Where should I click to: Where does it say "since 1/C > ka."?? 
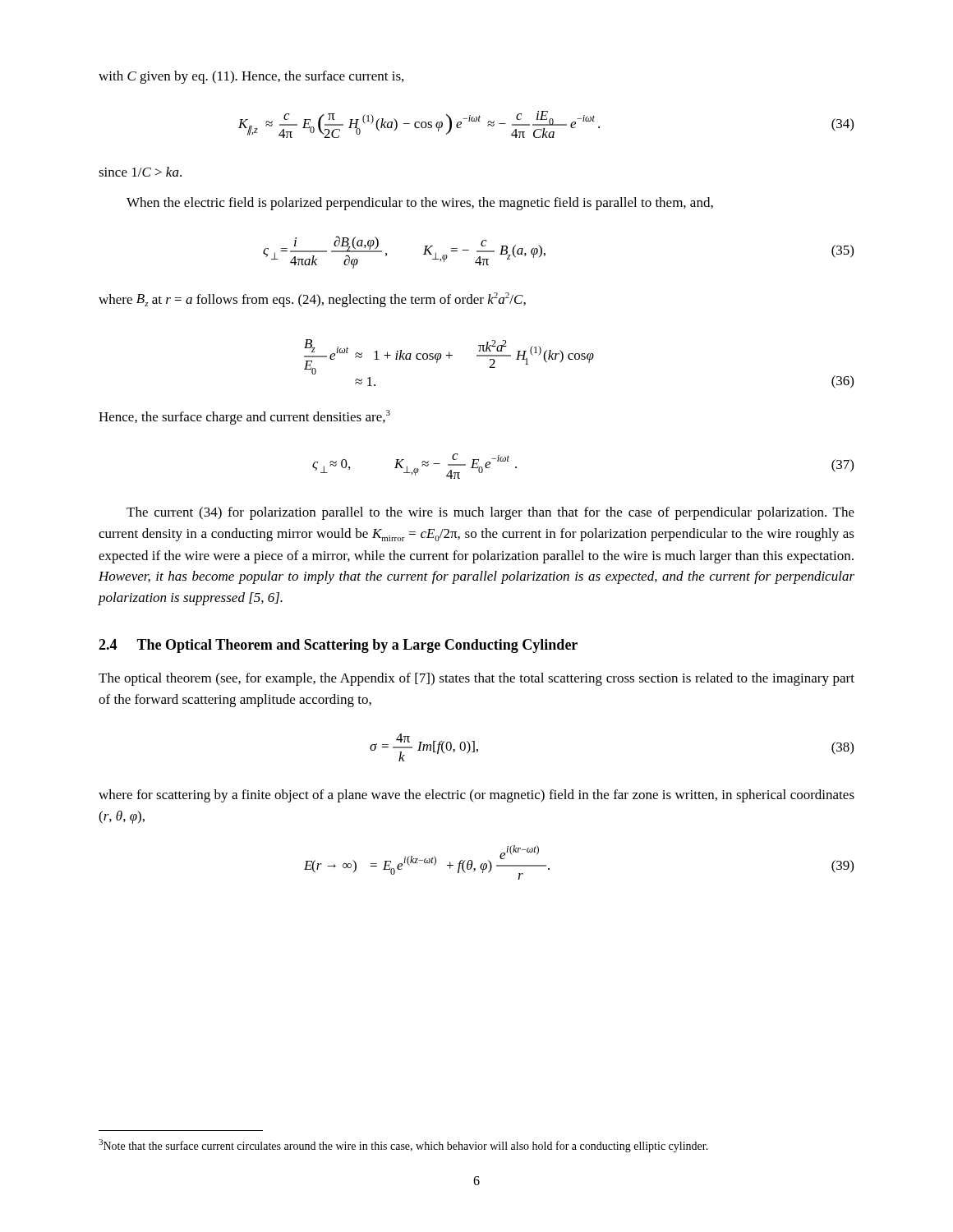(141, 172)
